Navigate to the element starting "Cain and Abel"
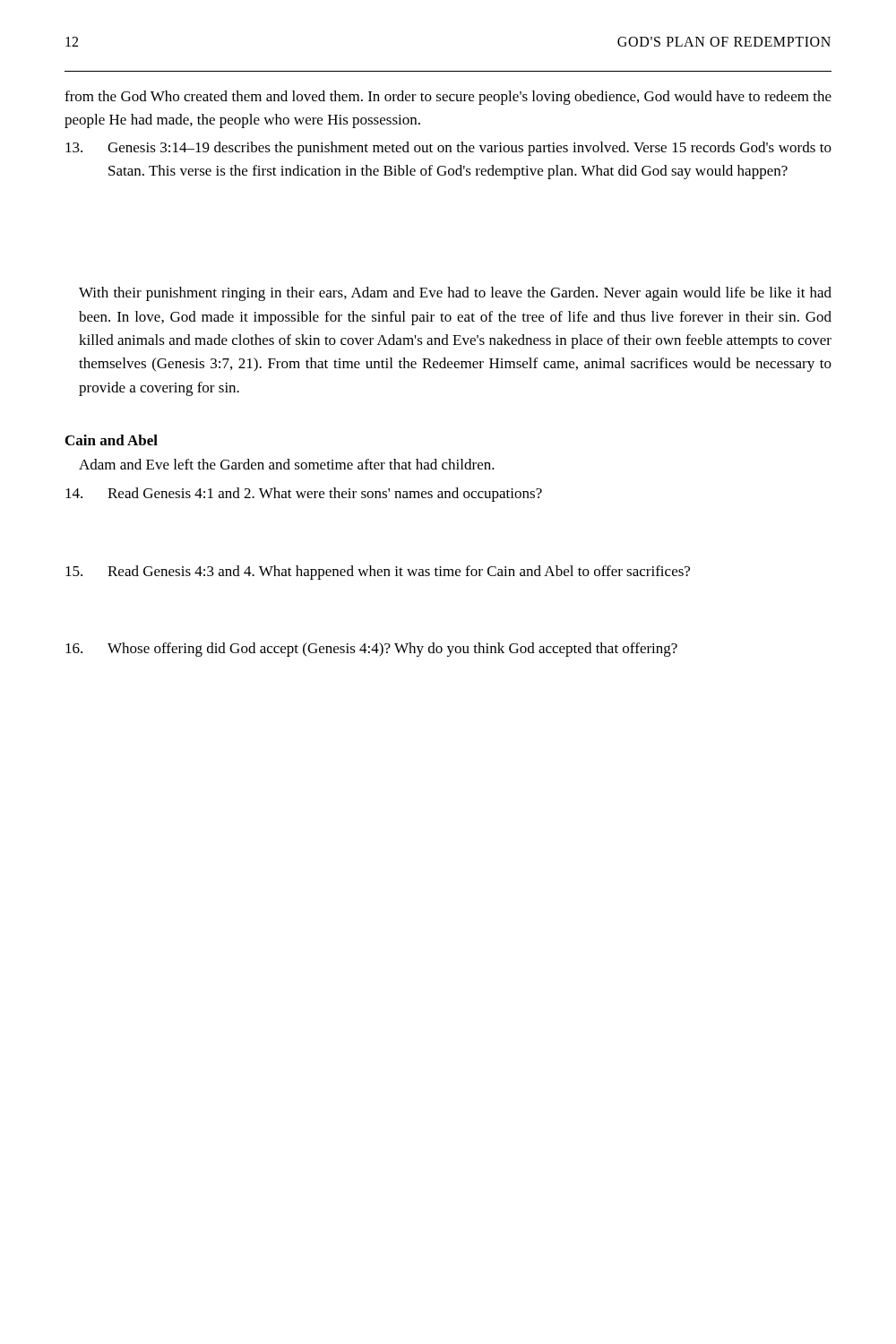 [x=111, y=440]
